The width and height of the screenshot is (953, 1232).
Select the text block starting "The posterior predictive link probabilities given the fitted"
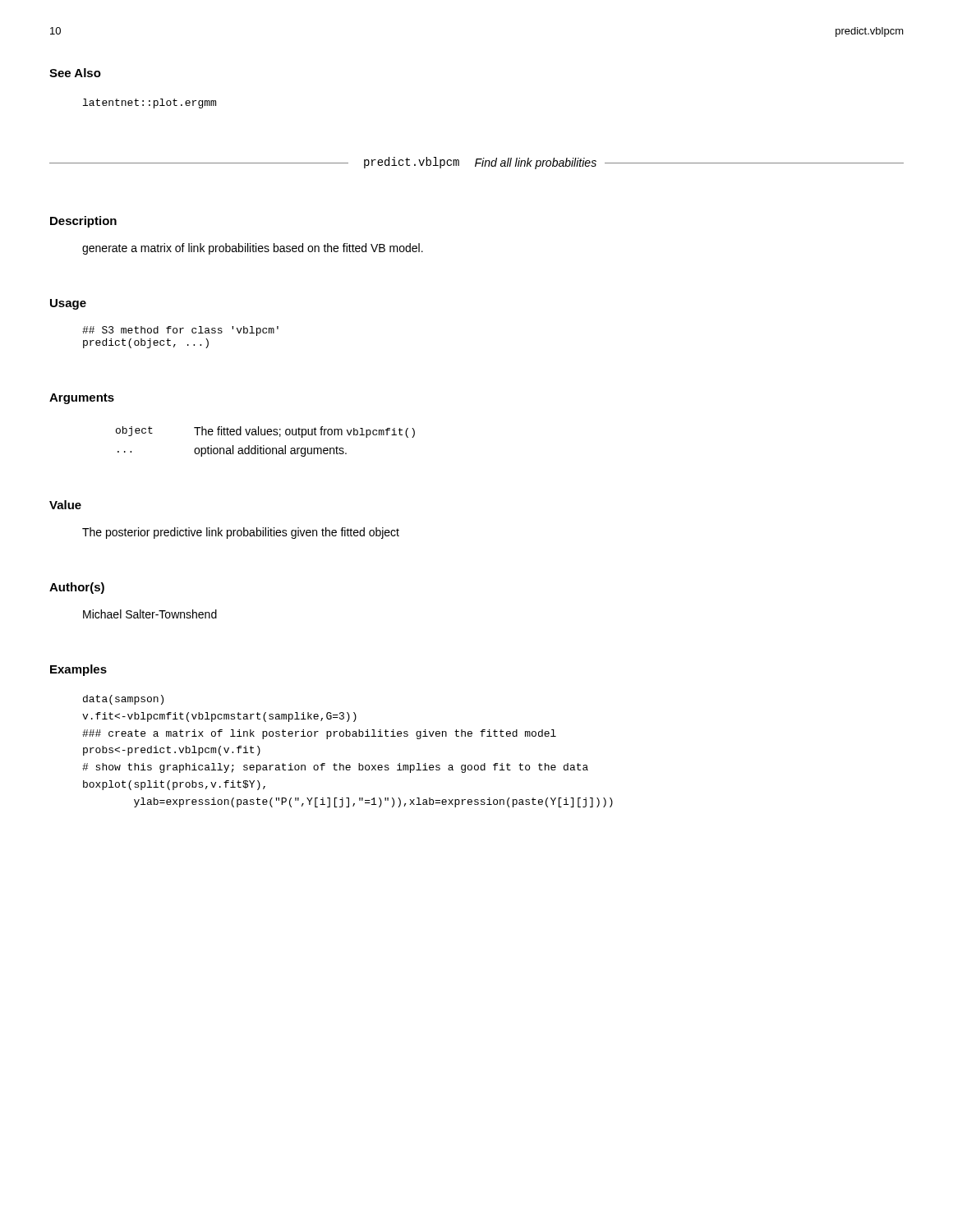(241, 532)
